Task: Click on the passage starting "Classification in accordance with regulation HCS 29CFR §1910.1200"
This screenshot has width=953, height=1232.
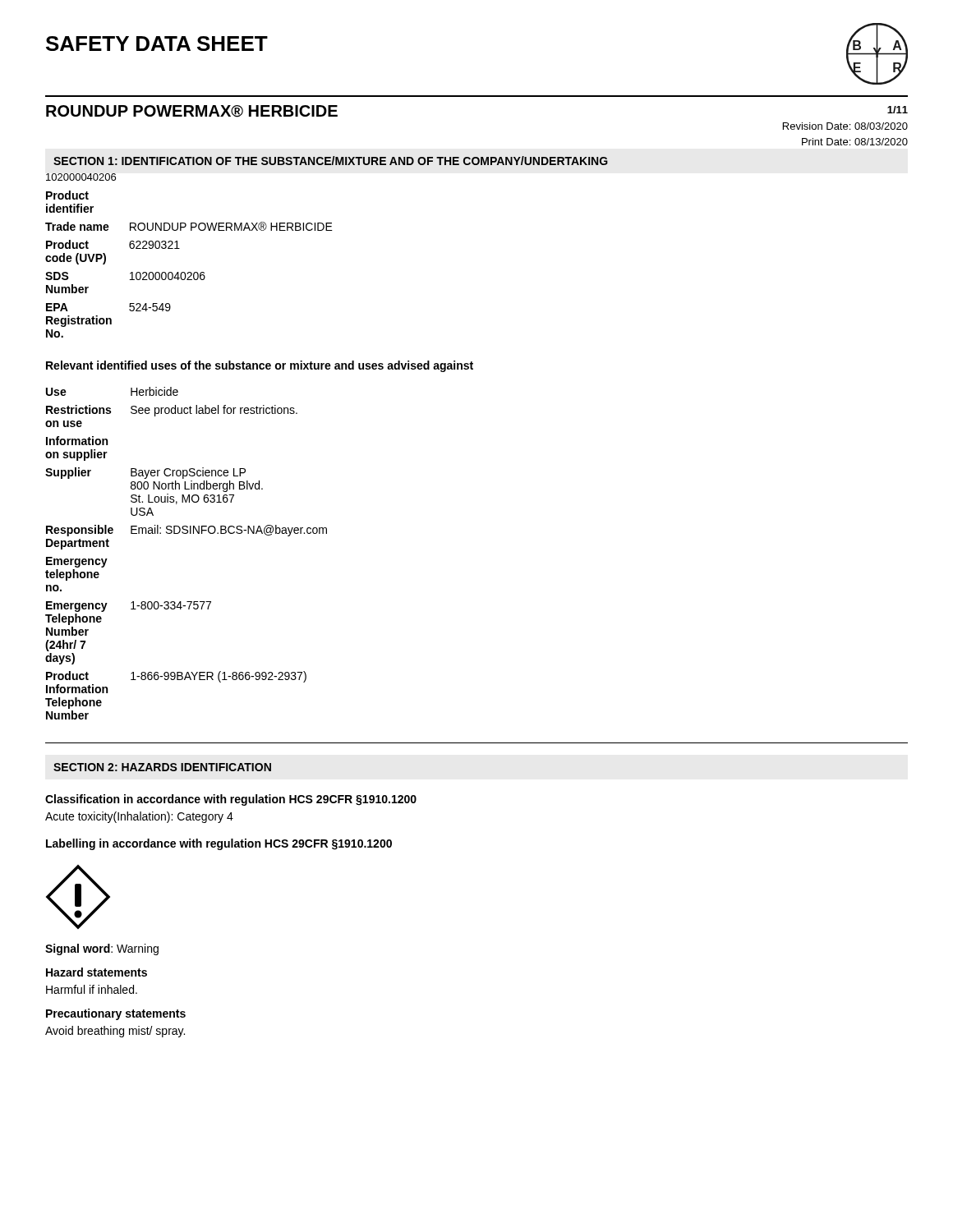Action: [231, 808]
